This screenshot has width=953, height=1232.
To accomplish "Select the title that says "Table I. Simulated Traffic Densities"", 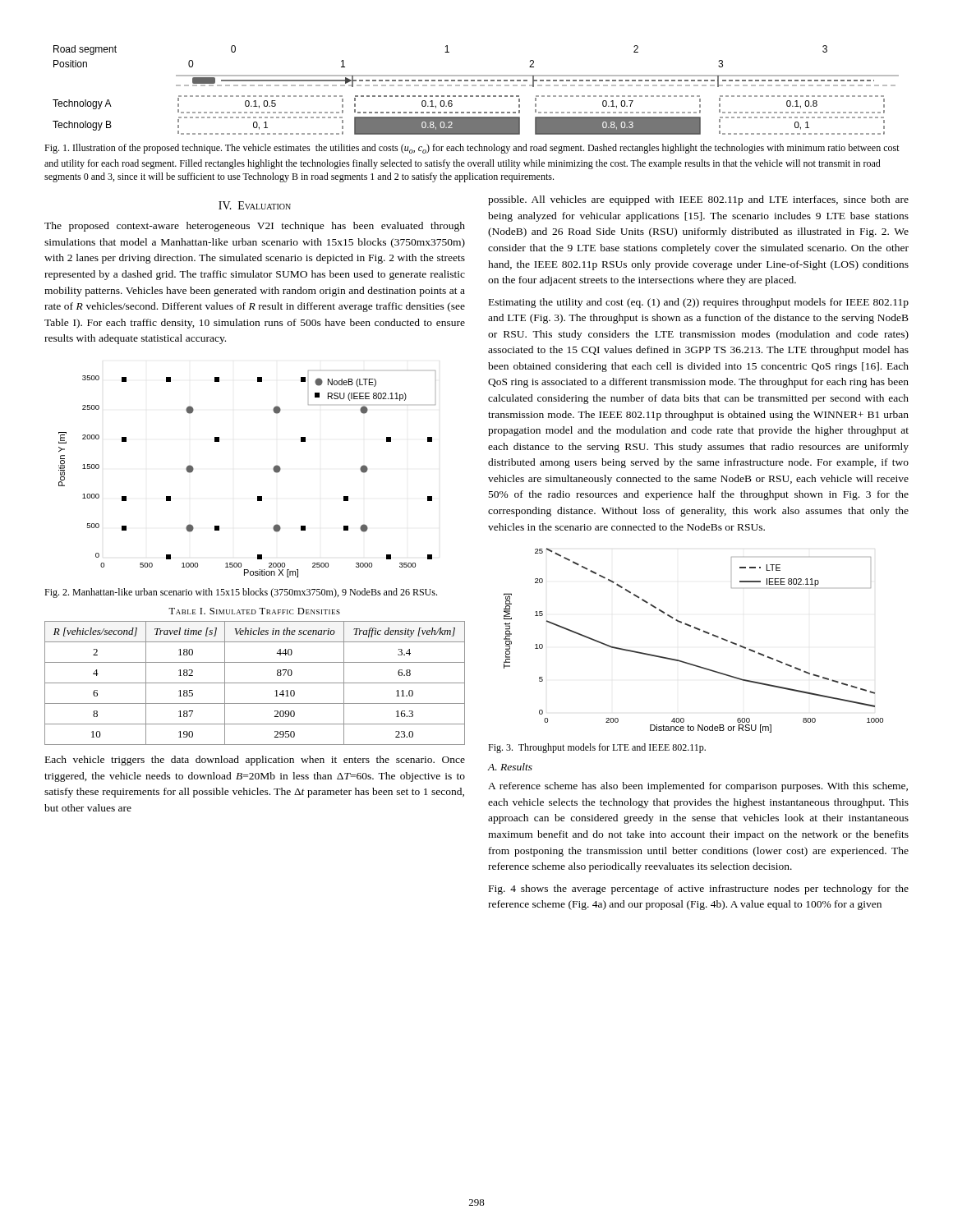I will (255, 611).
